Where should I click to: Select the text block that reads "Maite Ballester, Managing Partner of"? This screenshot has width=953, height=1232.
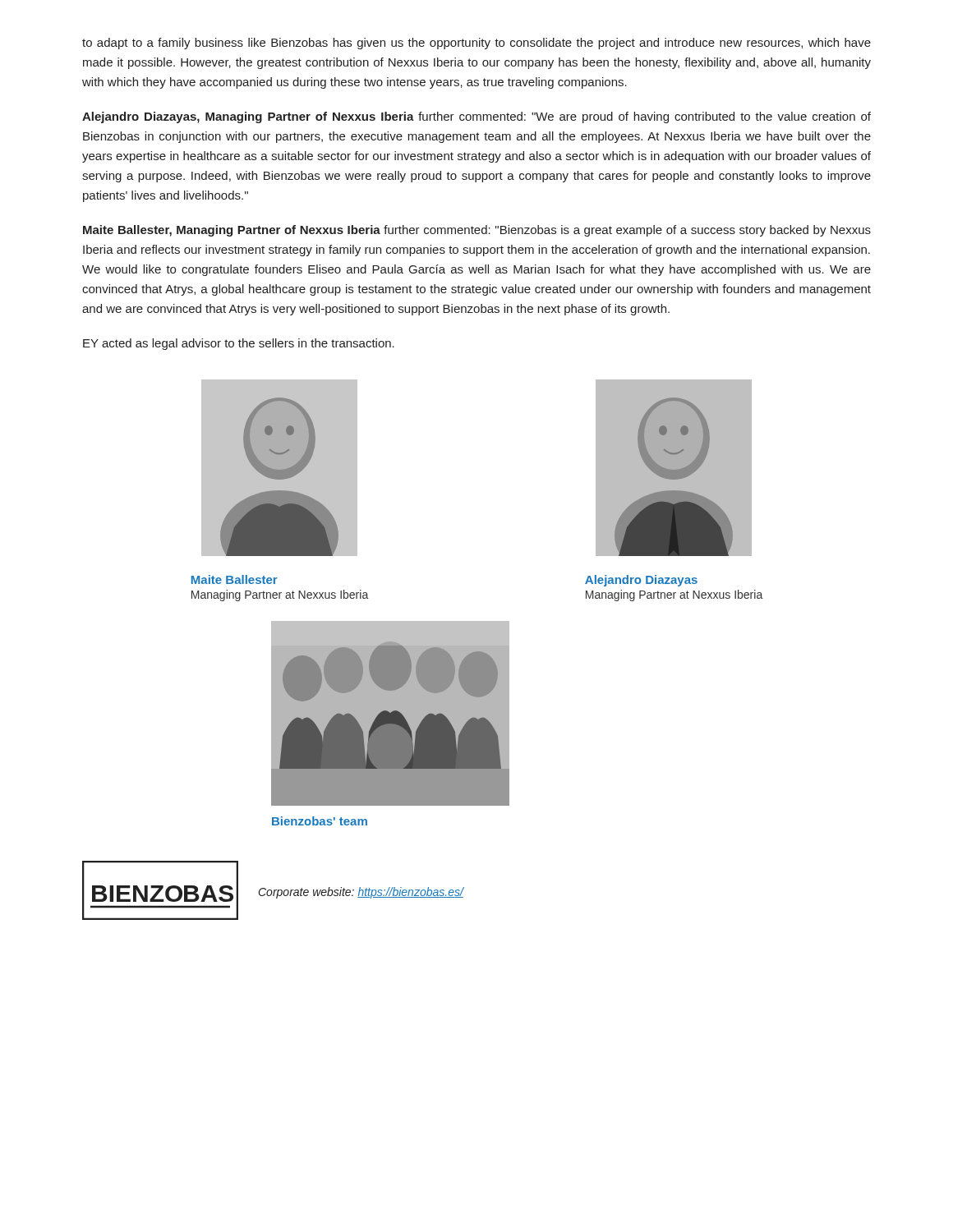pyautogui.click(x=476, y=269)
